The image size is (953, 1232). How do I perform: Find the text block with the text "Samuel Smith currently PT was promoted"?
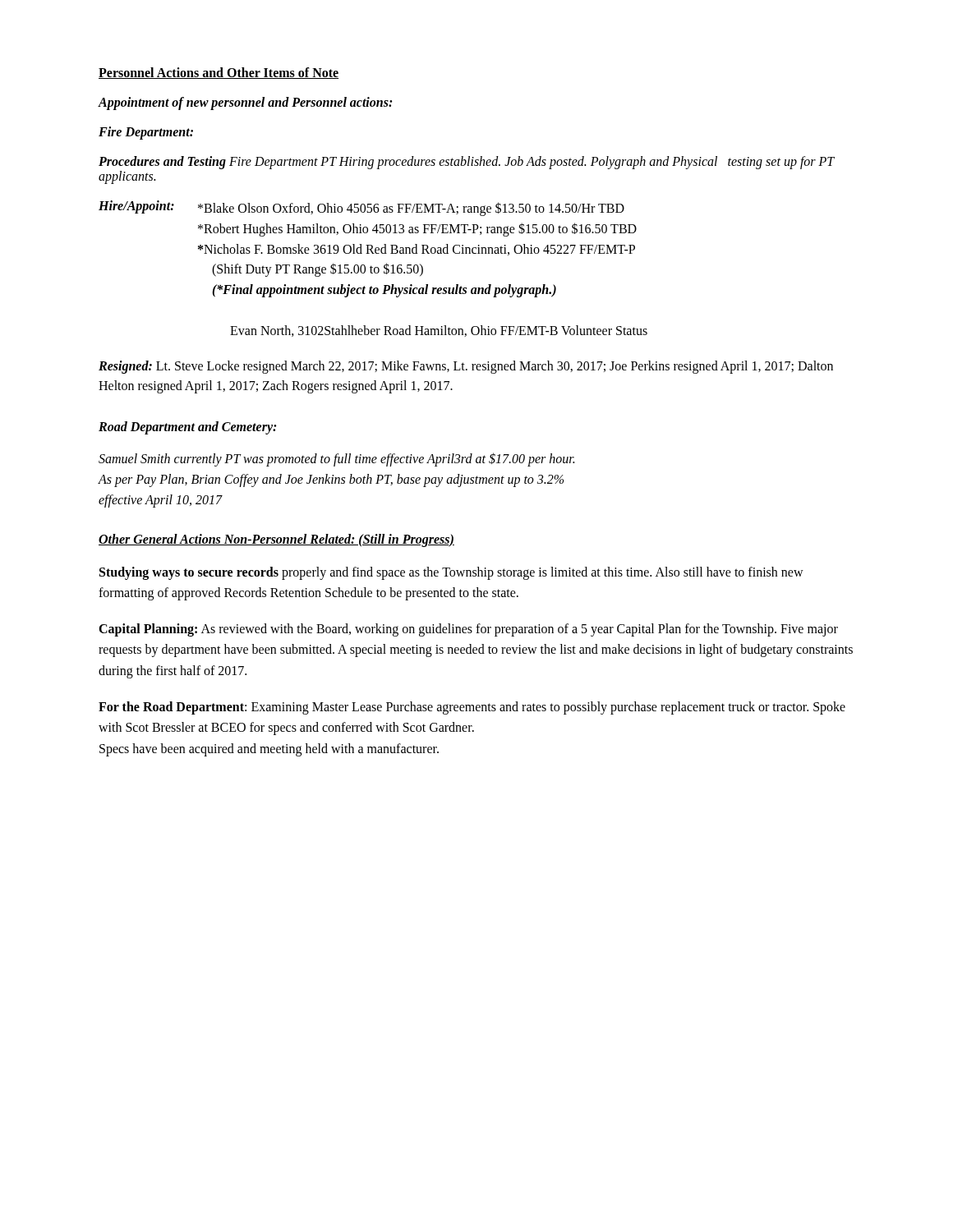coord(337,479)
